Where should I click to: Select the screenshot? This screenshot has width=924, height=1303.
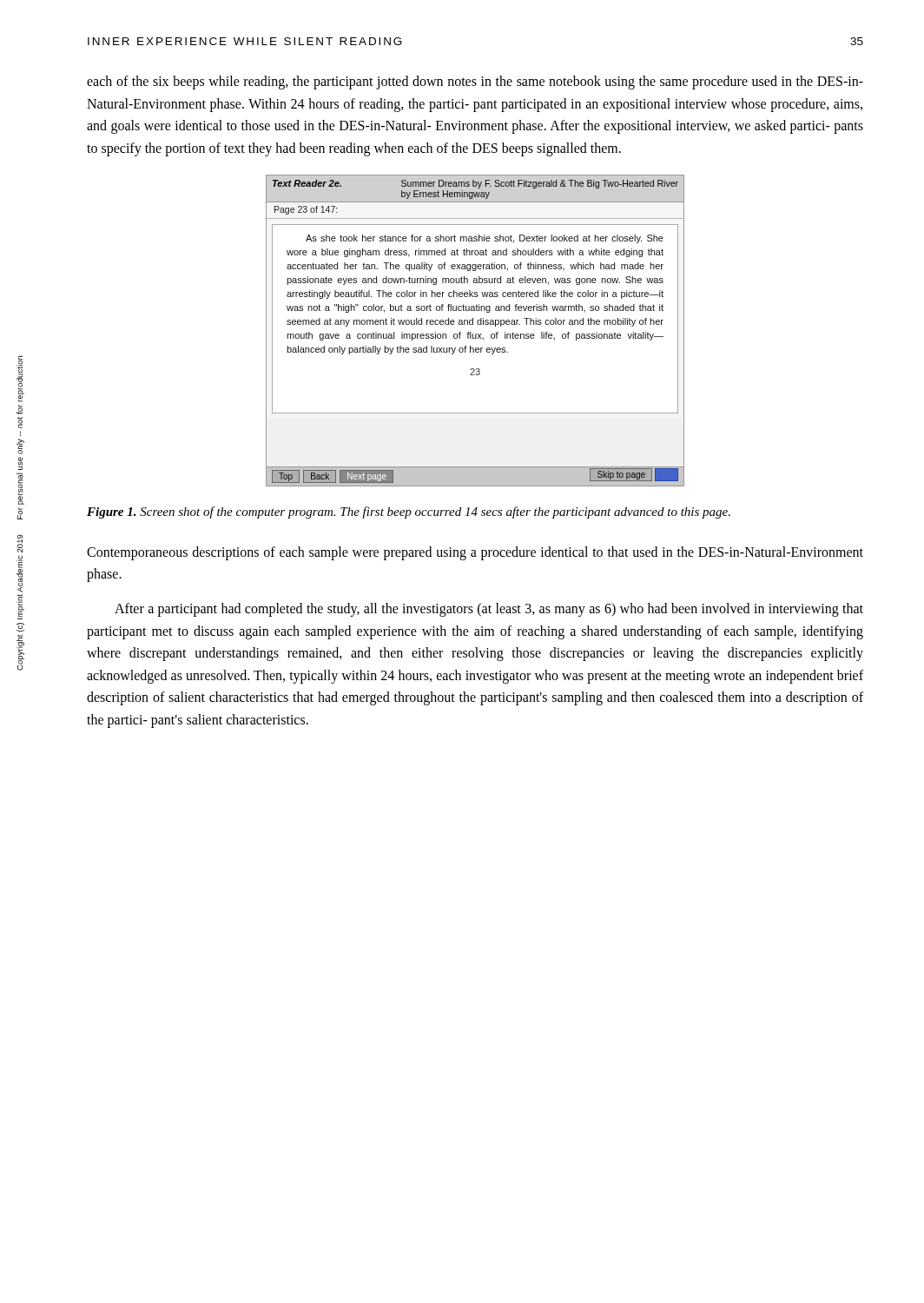(x=475, y=331)
